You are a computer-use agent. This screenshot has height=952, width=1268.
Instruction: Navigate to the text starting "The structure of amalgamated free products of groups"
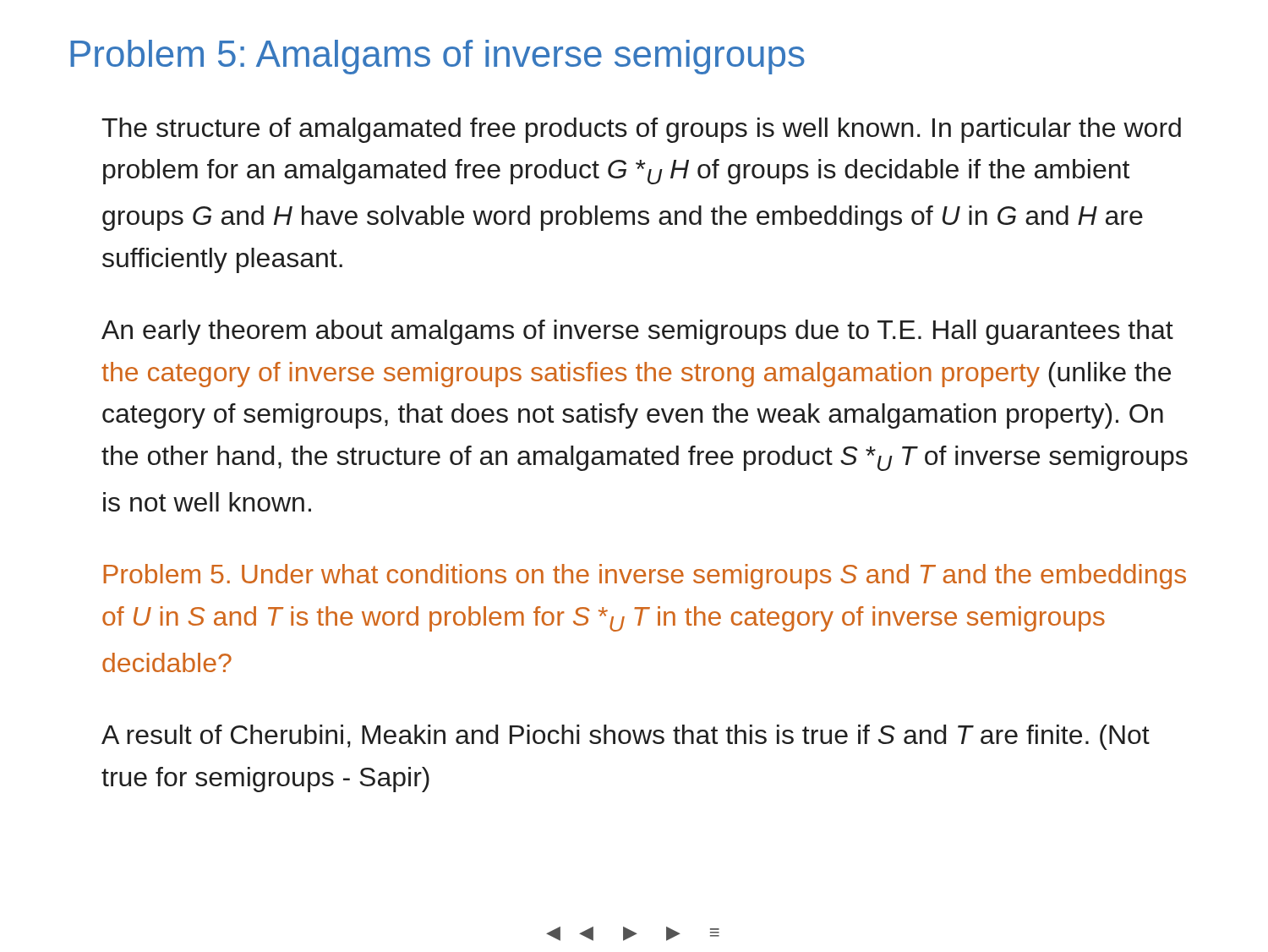coord(641,130)
